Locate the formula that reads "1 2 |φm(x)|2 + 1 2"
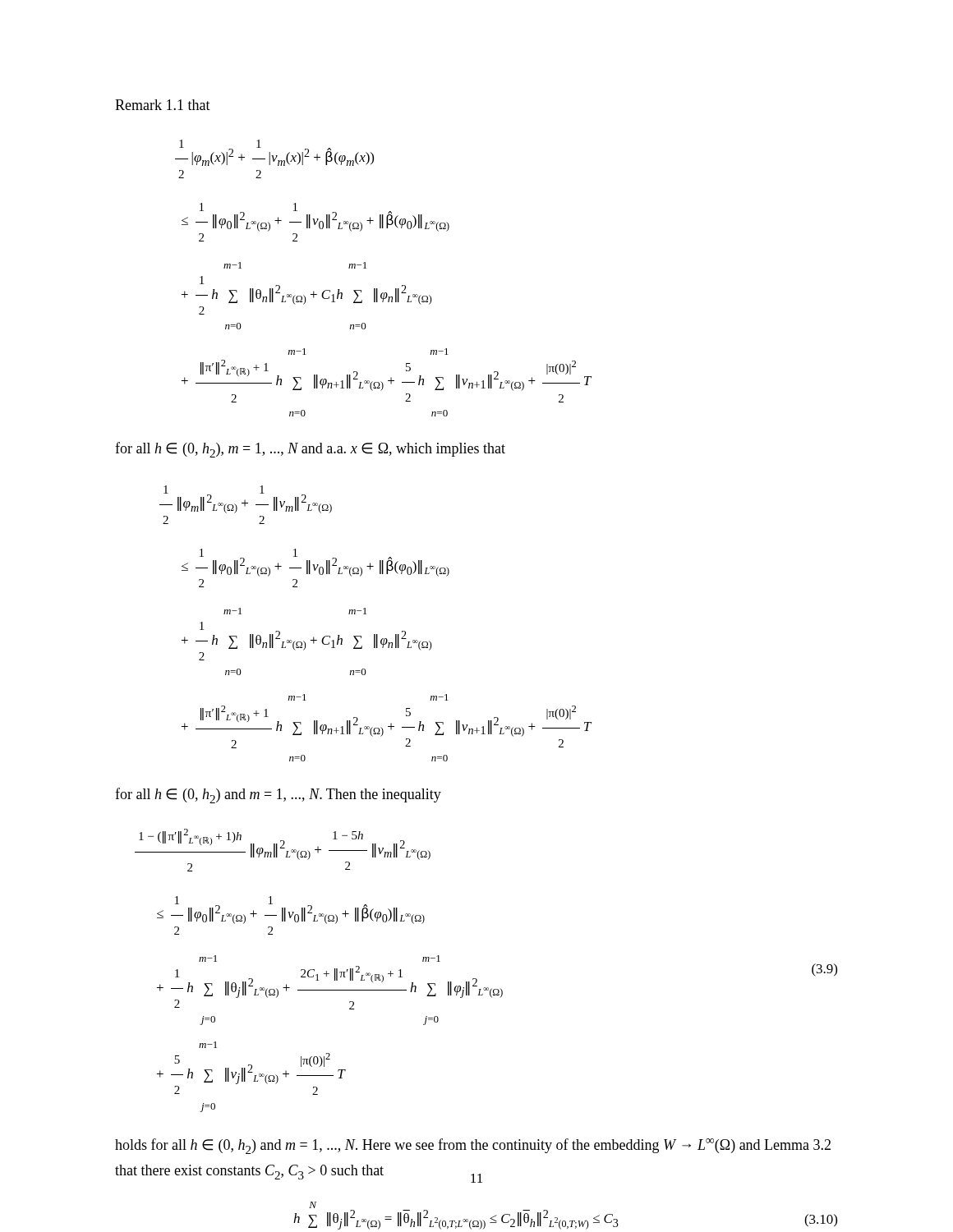Image resolution: width=953 pixels, height=1232 pixels. [x=274, y=153]
